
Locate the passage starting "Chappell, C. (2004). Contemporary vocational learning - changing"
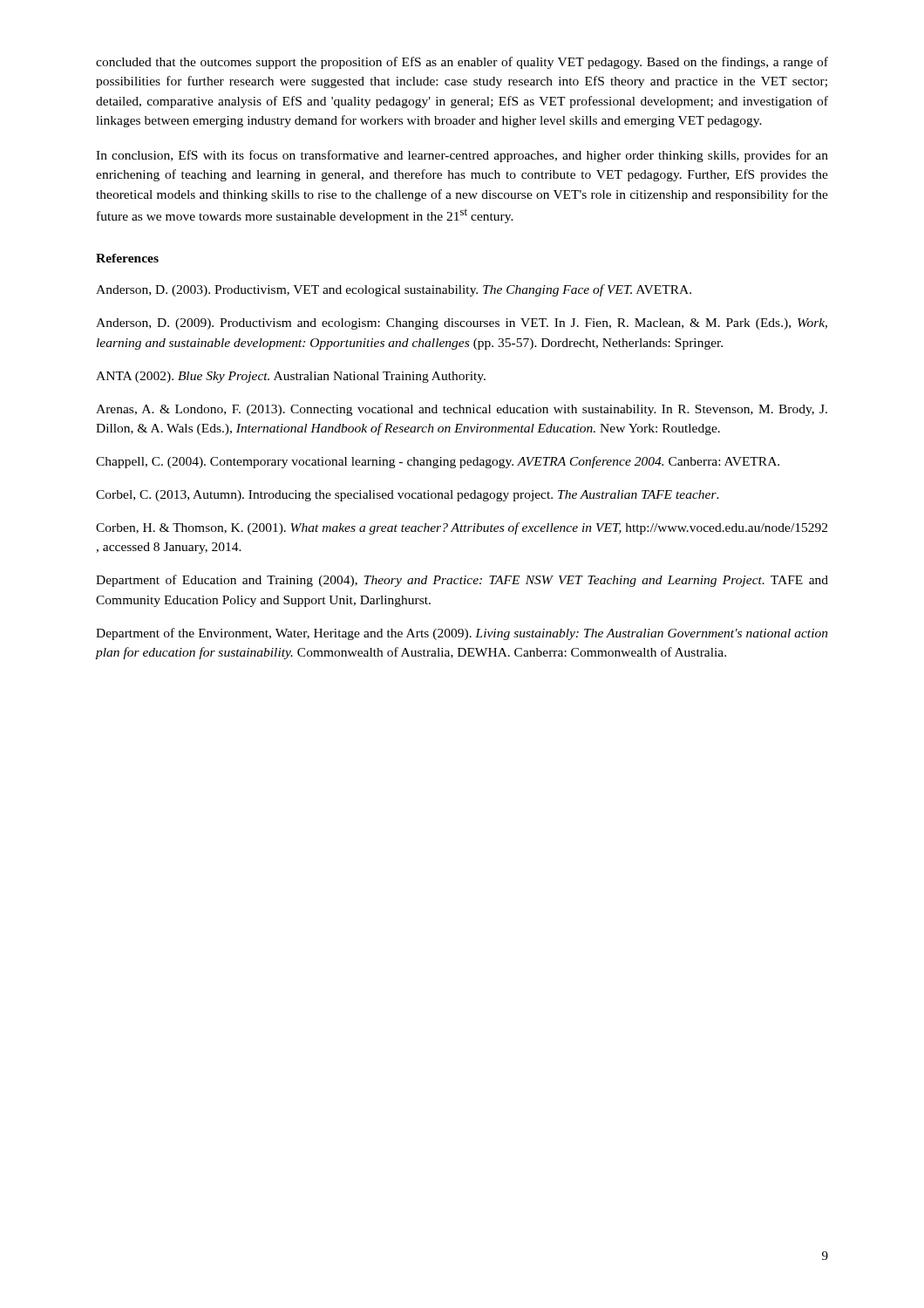point(438,461)
